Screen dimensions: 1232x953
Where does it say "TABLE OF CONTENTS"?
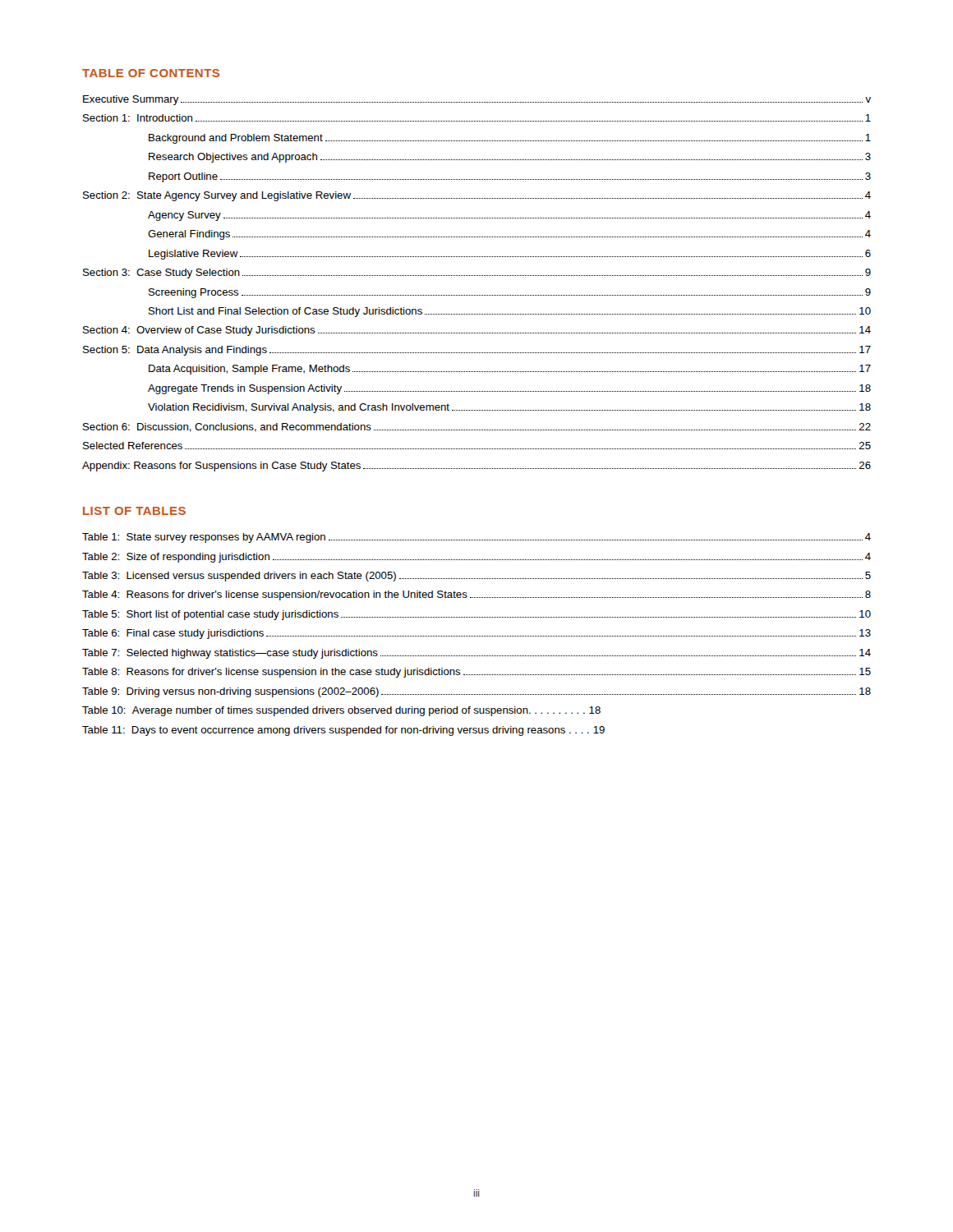point(151,73)
